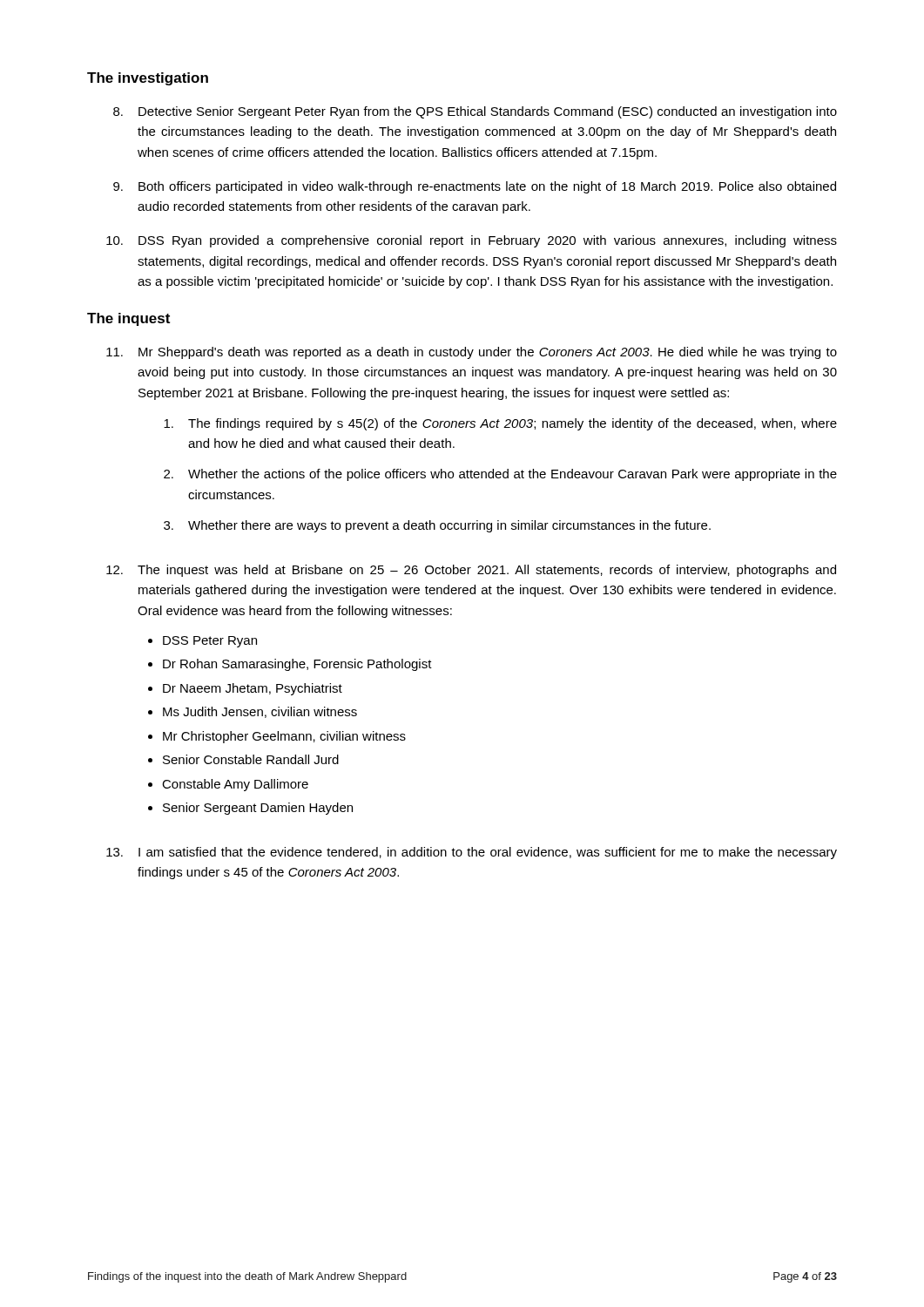This screenshot has width=924, height=1307.
Task: Locate the list item that says "3. Whether there are"
Action: pyautogui.click(x=487, y=525)
